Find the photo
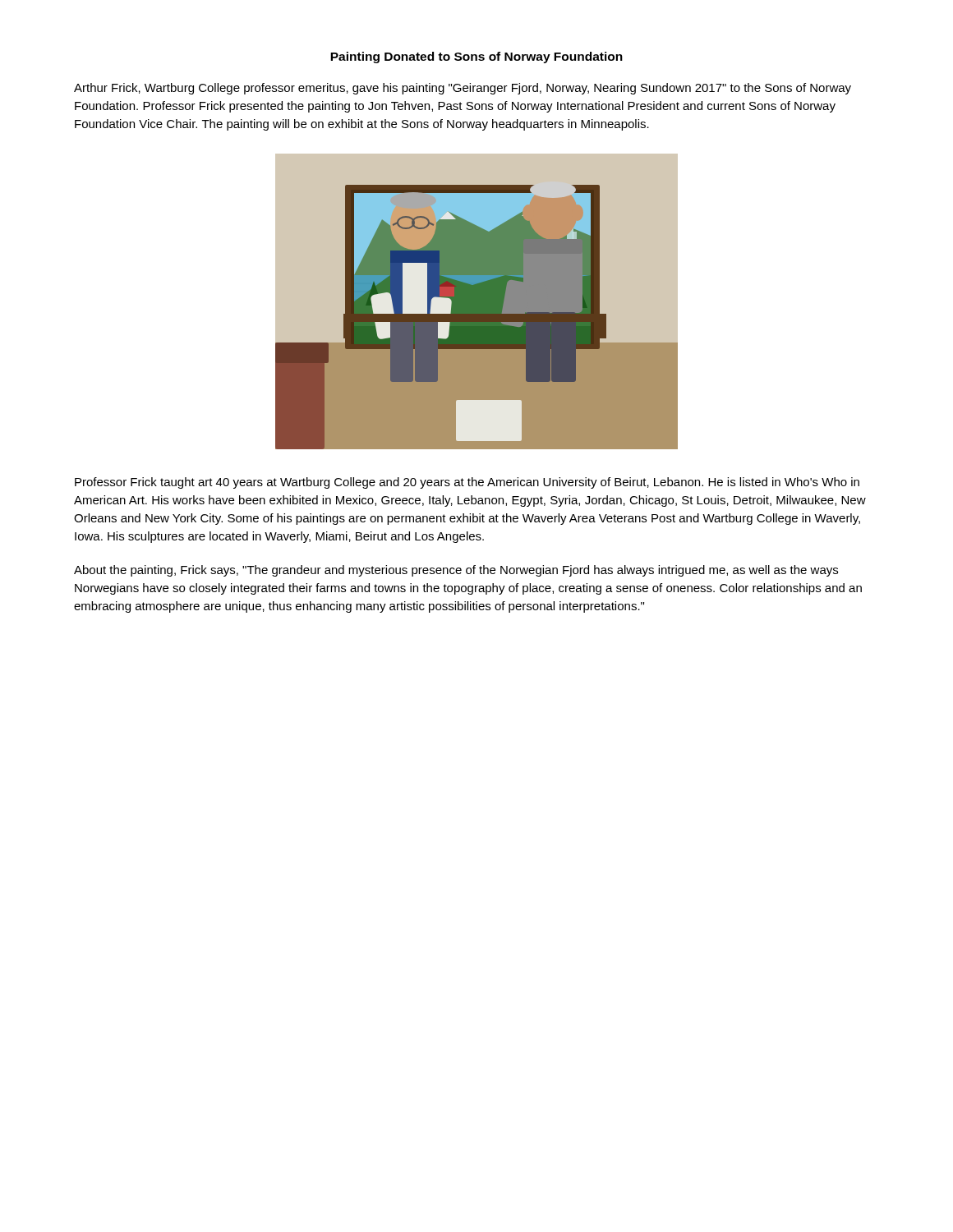Image resolution: width=953 pixels, height=1232 pixels. (x=476, y=303)
